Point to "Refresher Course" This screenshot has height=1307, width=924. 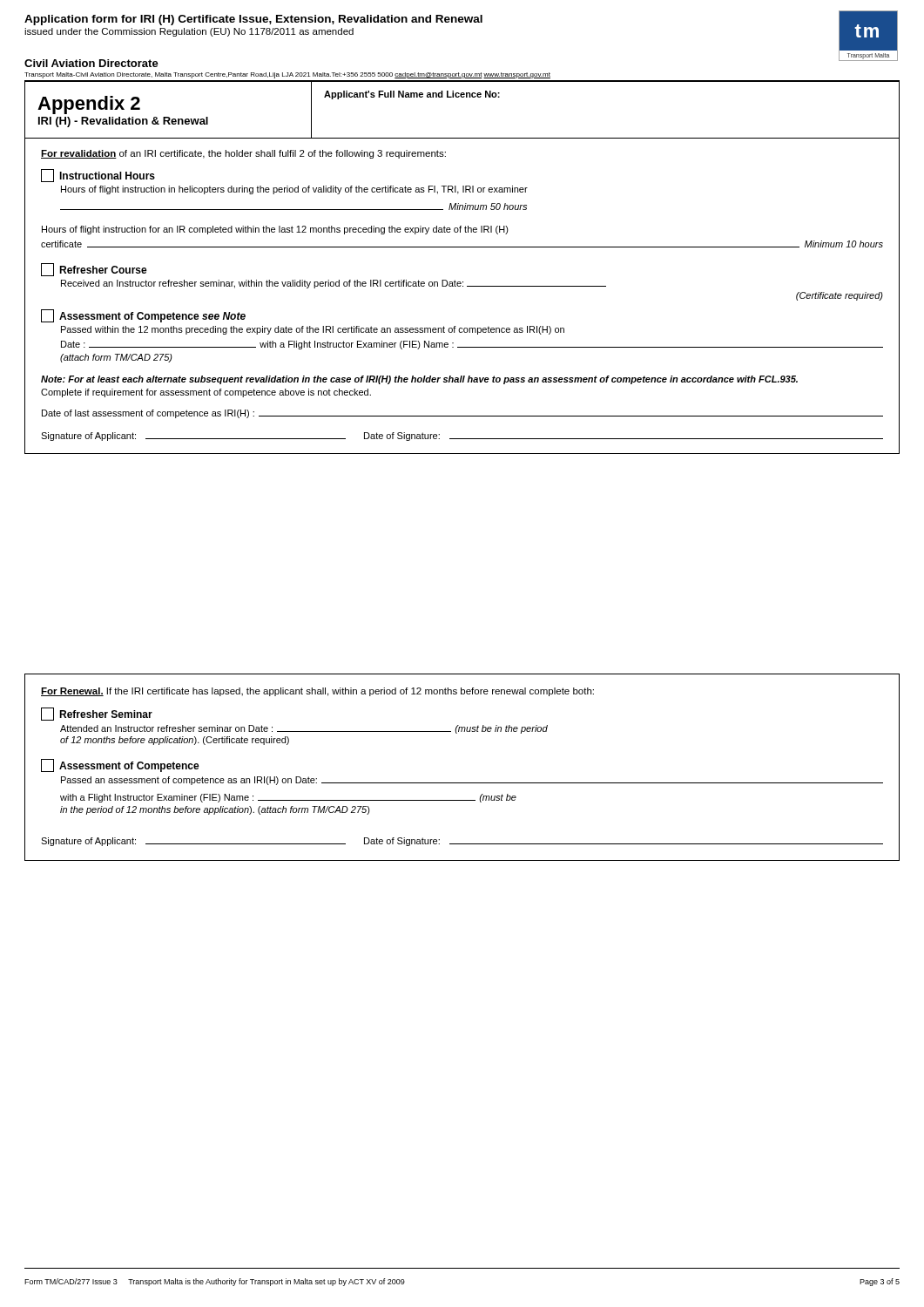(94, 270)
